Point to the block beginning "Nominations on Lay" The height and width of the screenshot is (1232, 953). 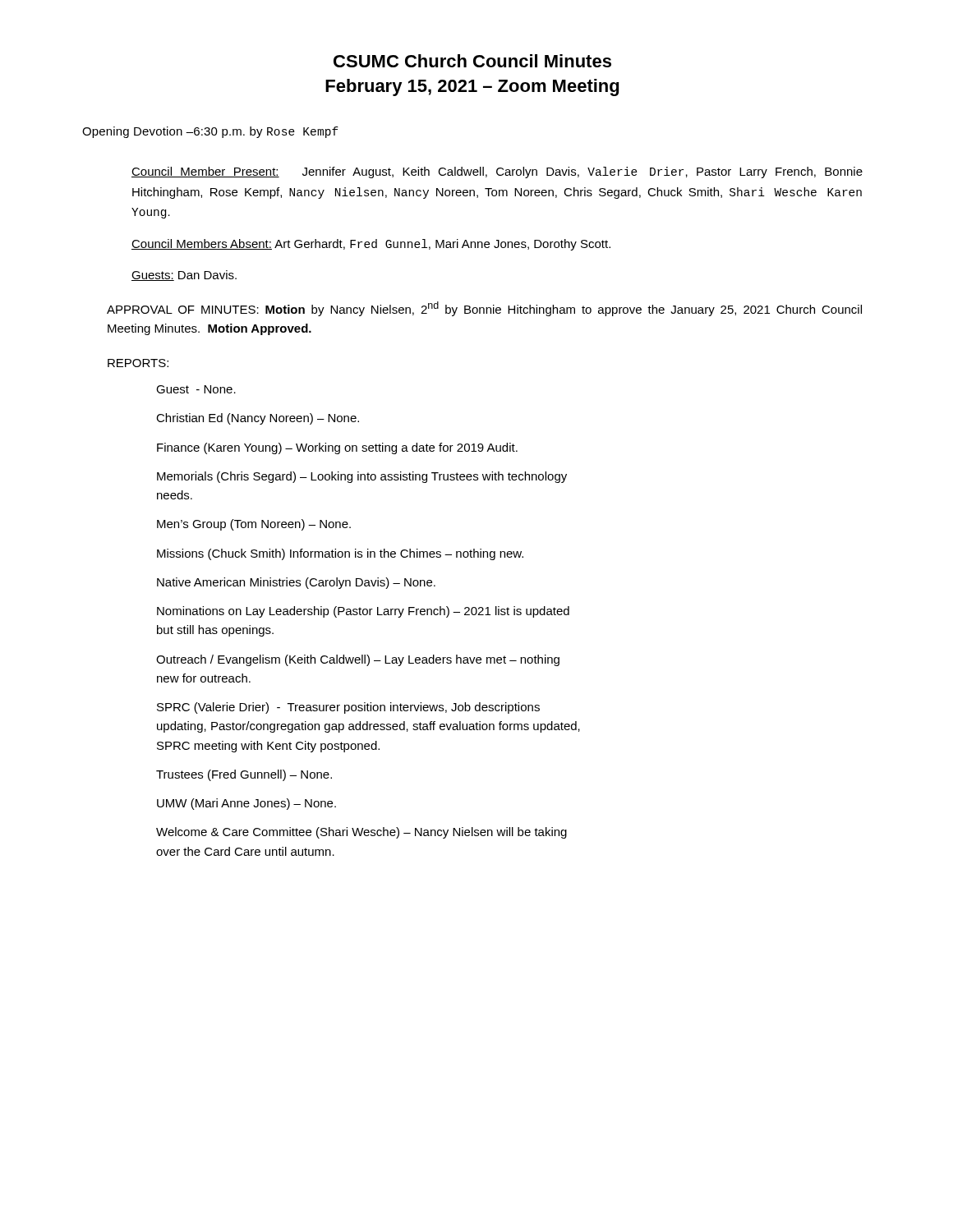tap(363, 620)
